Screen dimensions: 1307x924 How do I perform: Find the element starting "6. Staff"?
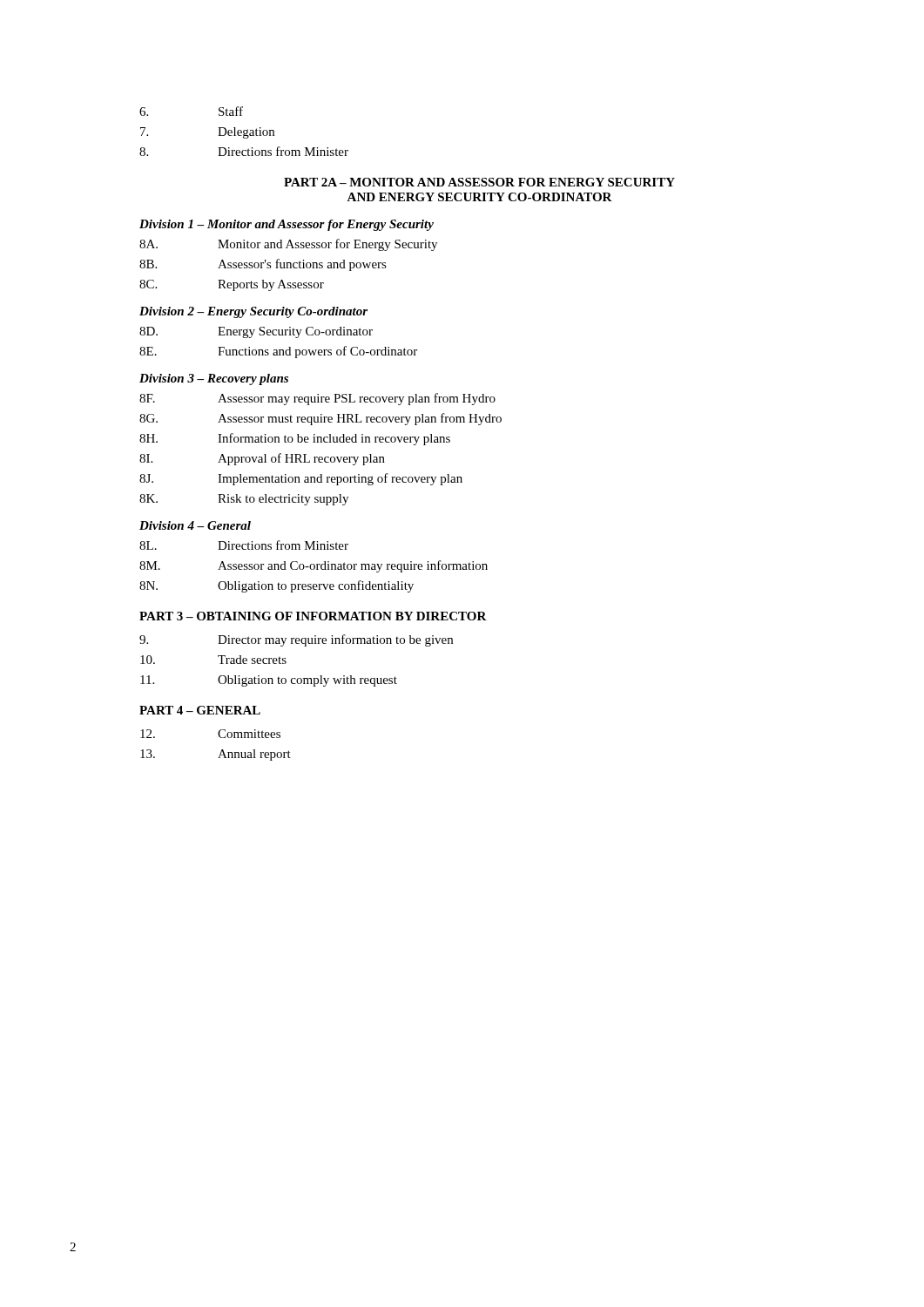click(142, 111)
